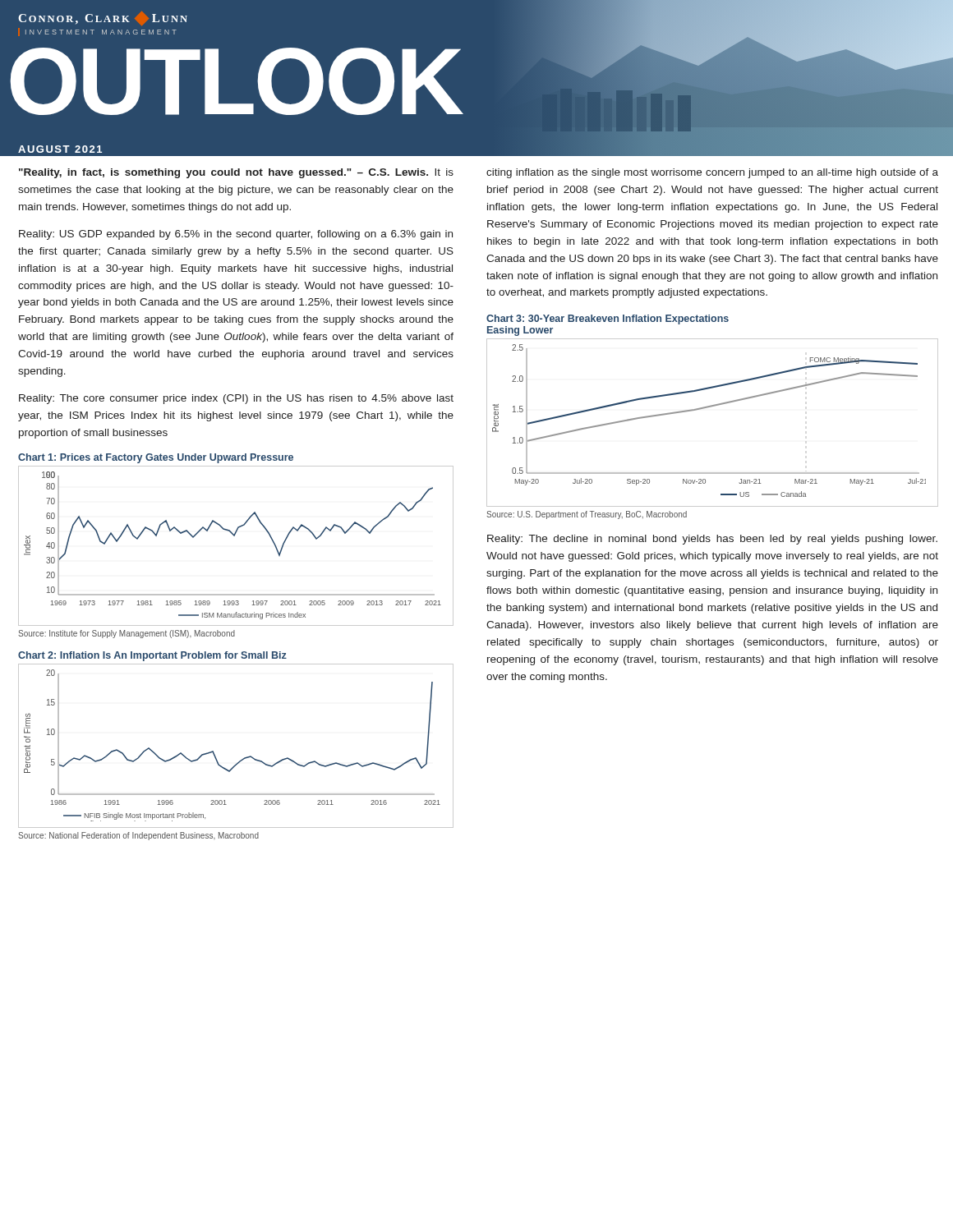Click on the text block containing "citing inflation as the single most"
Screen dimensions: 1232x953
tap(712, 232)
